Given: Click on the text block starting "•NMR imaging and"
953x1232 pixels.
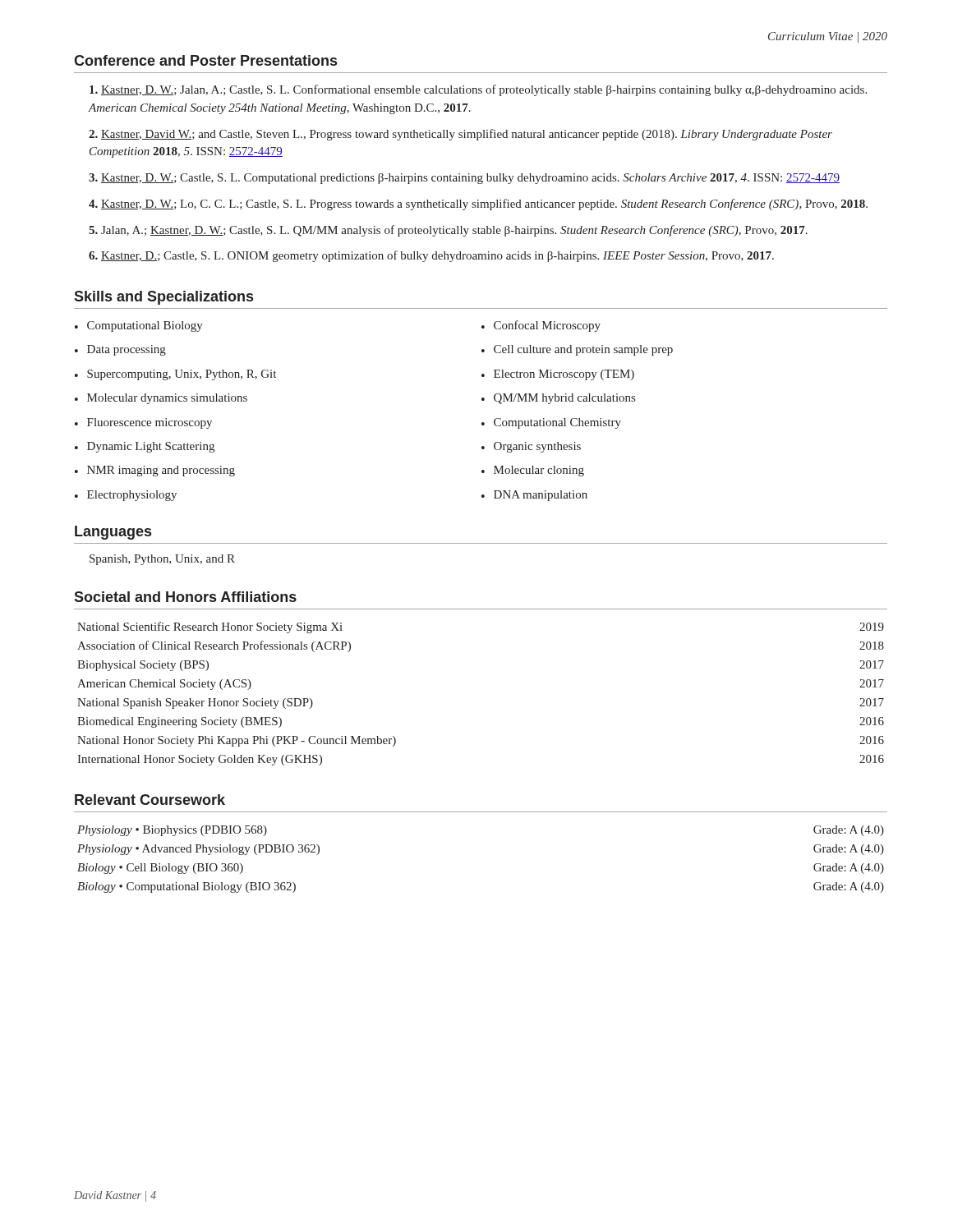Looking at the screenshot, I should [154, 472].
